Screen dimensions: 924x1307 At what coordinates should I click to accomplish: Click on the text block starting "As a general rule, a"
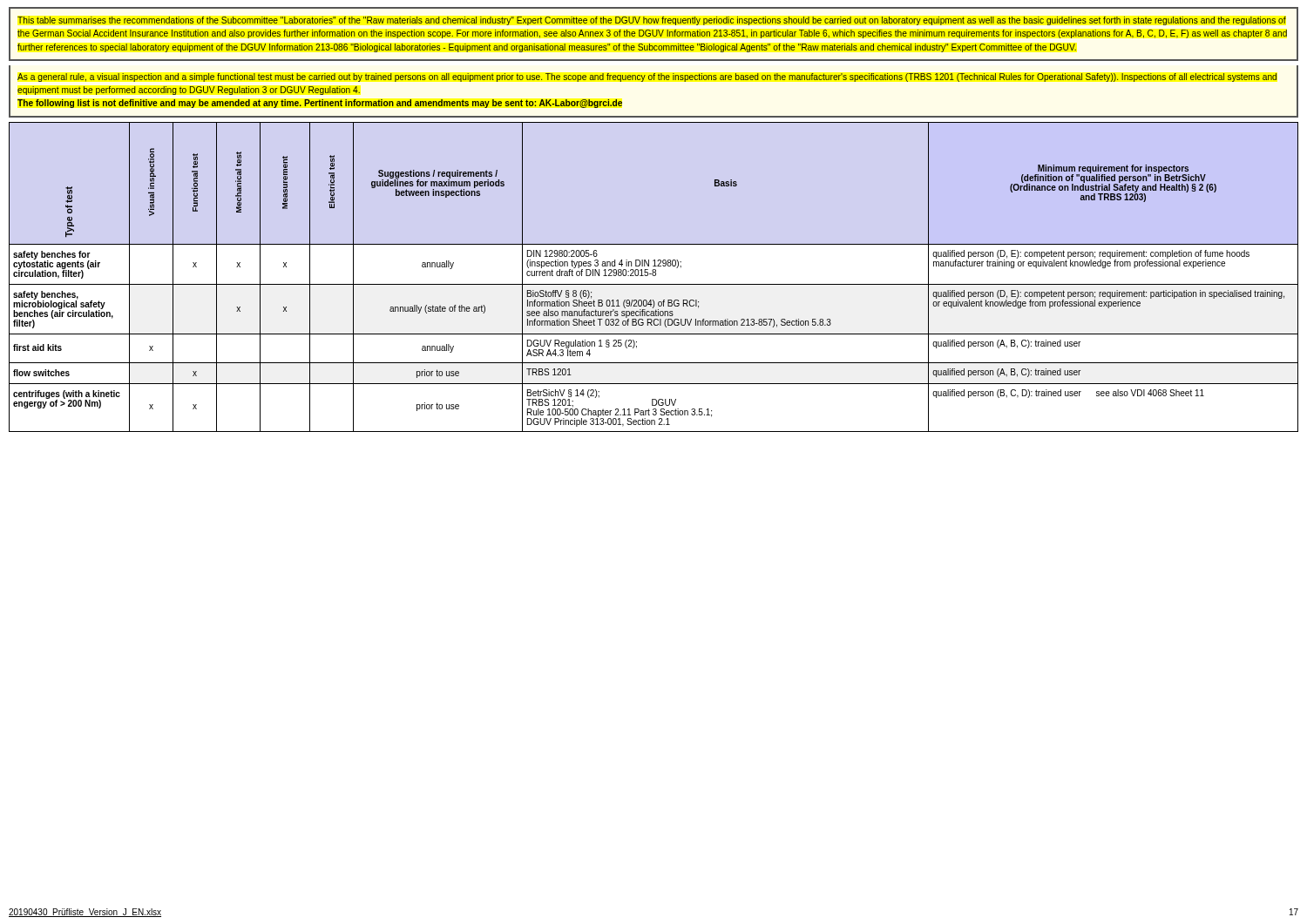point(647,90)
